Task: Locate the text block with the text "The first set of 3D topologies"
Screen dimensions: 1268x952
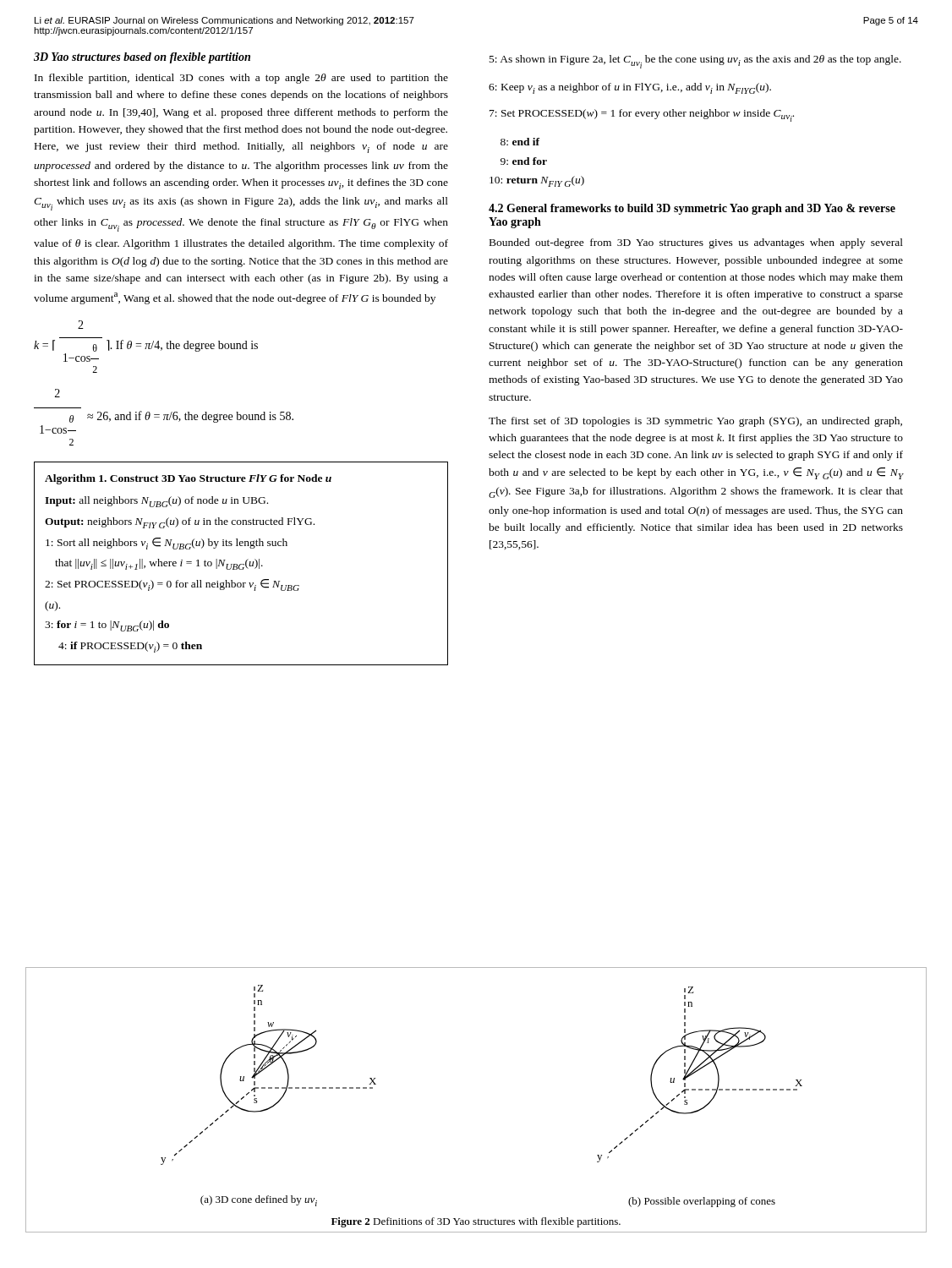Action: (696, 482)
